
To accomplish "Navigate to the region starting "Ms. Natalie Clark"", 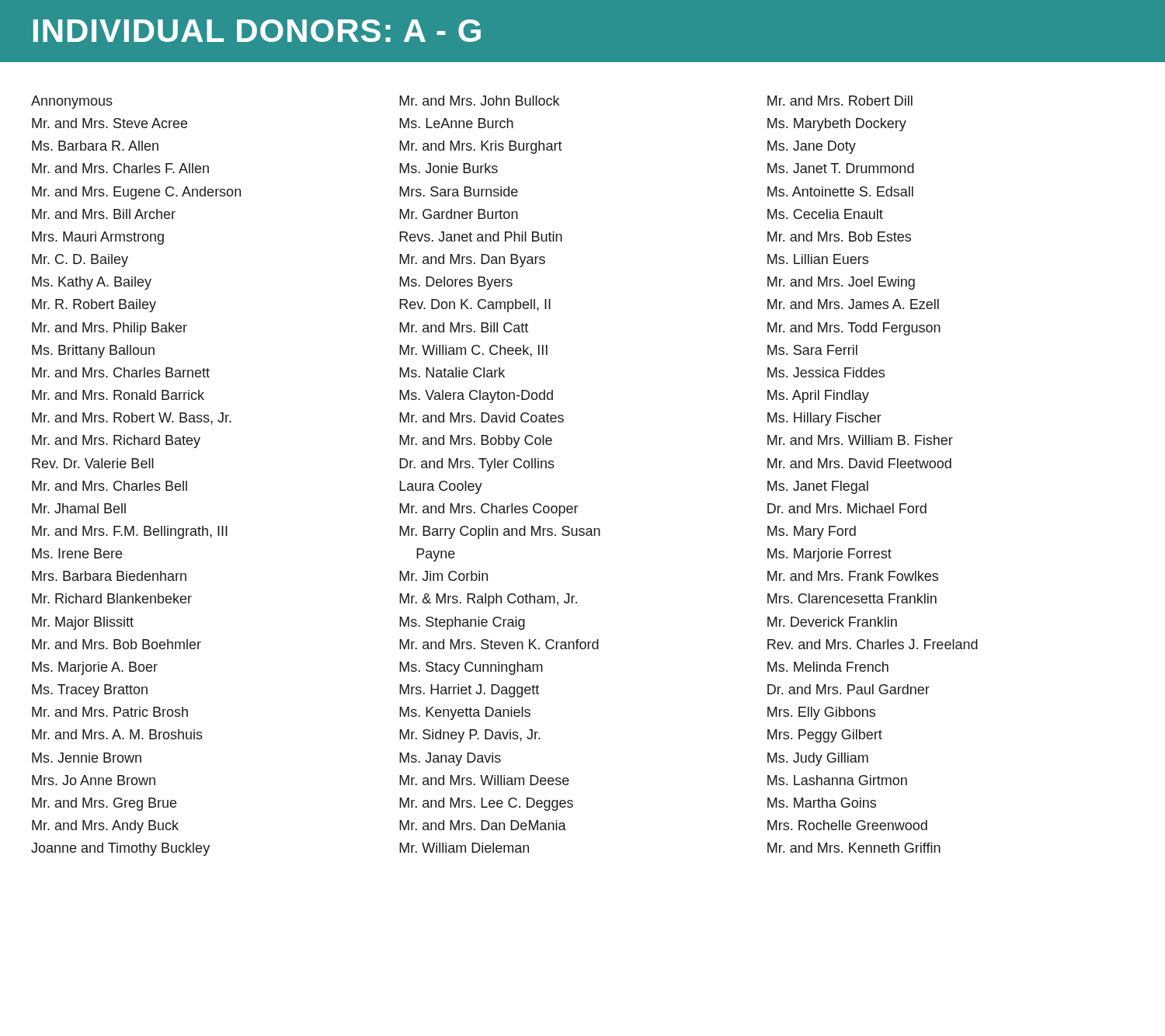I will pyautogui.click(x=452, y=373).
